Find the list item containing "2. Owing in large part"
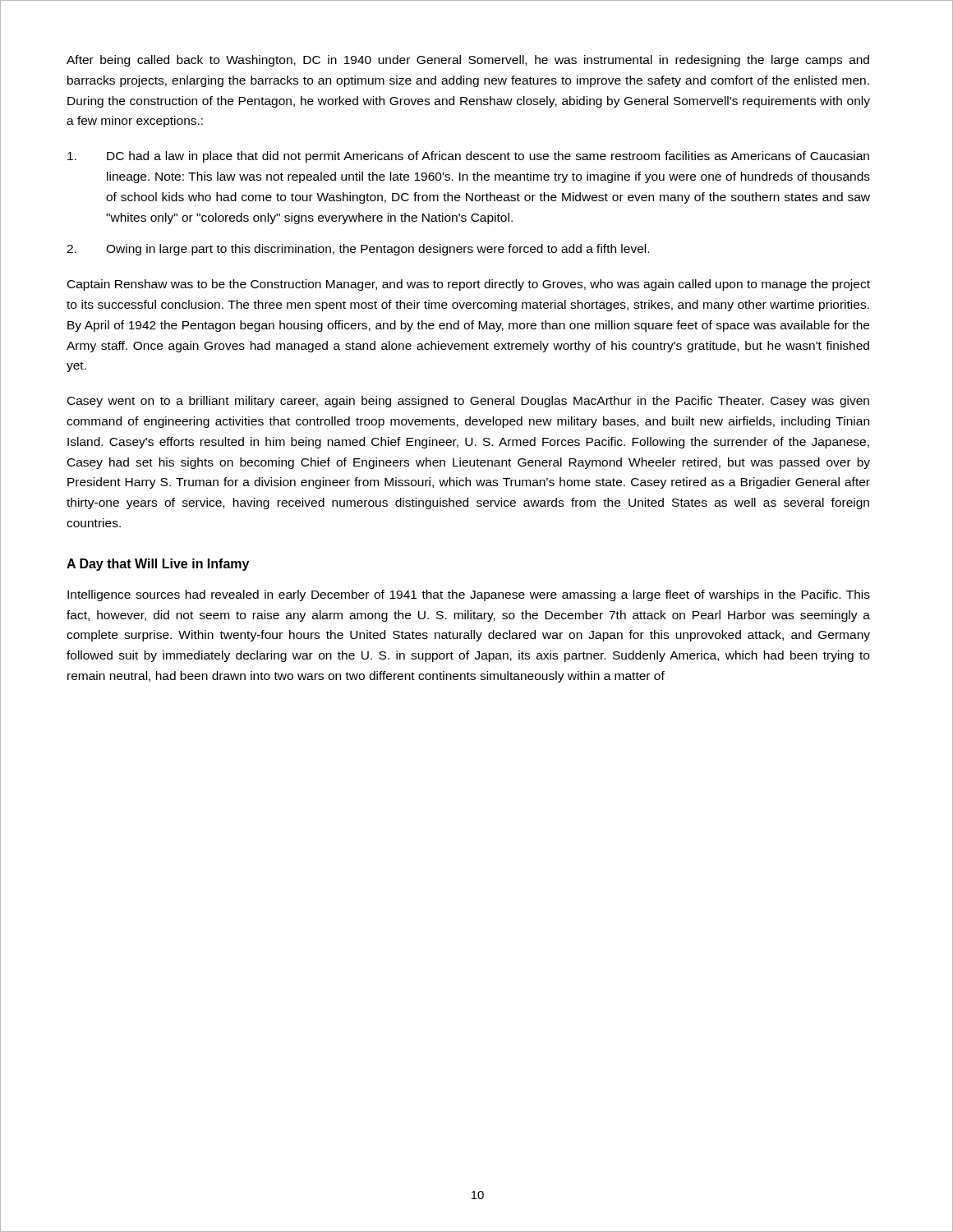Viewport: 953px width, 1232px height. 468,249
